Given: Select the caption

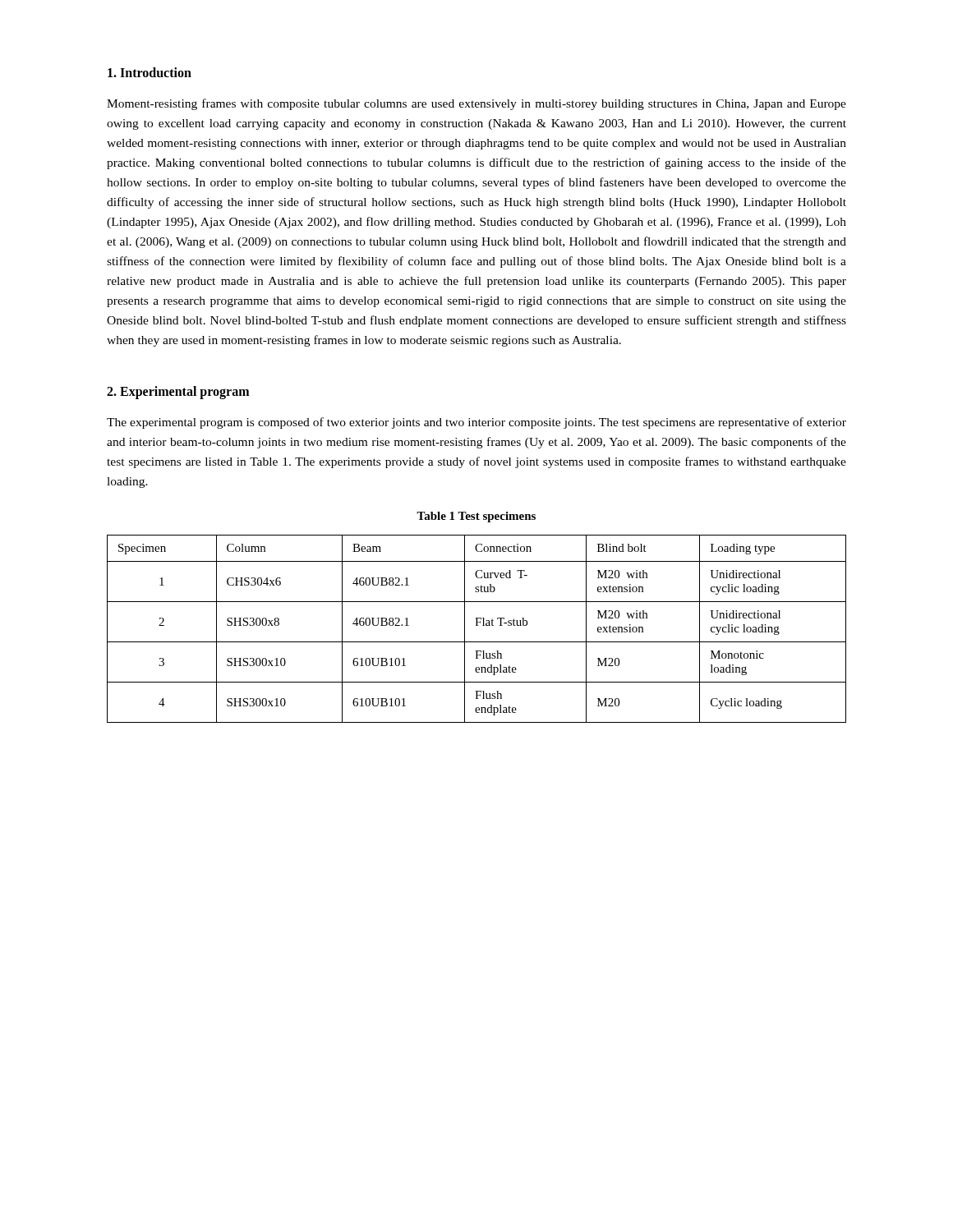Looking at the screenshot, I should tap(476, 516).
